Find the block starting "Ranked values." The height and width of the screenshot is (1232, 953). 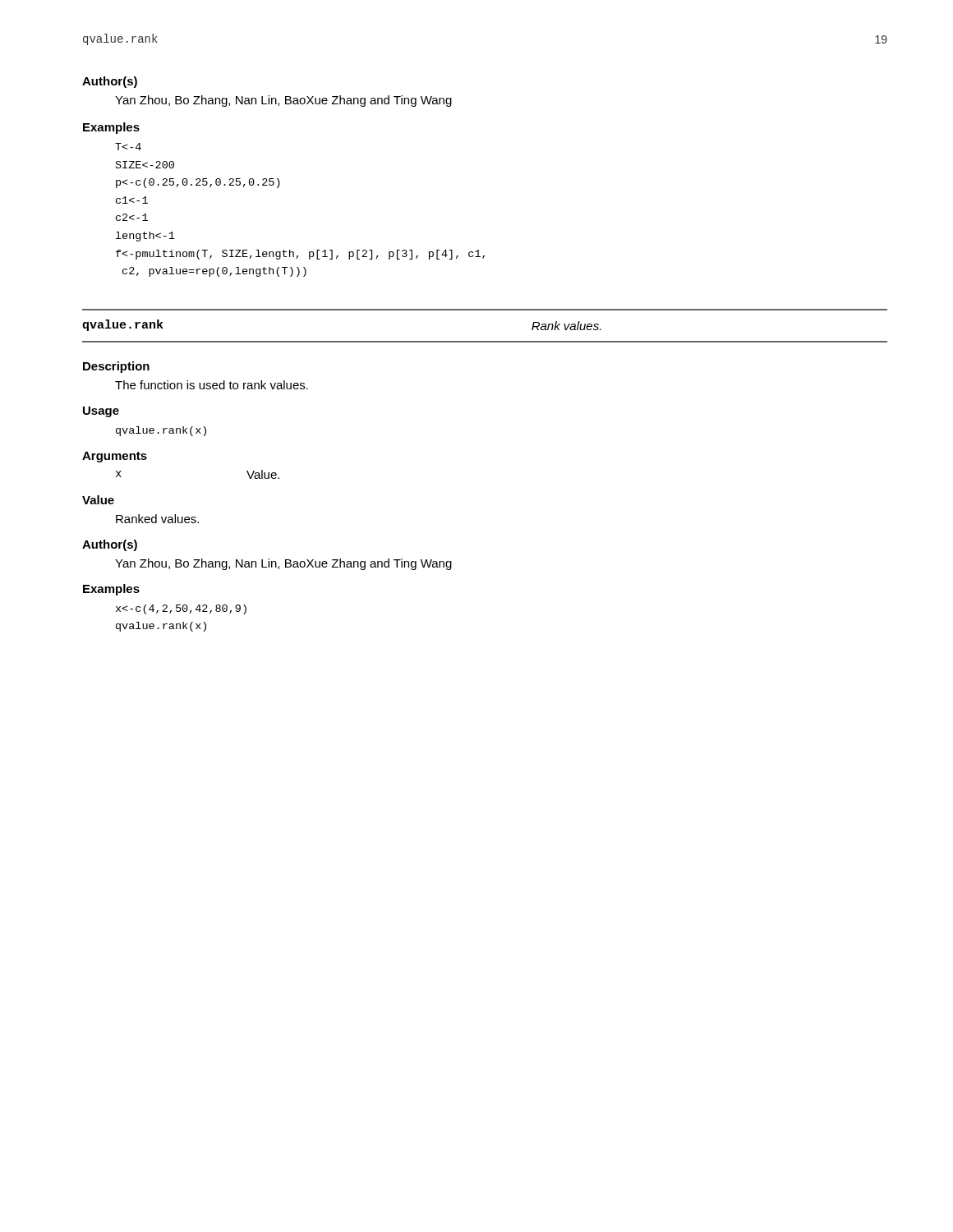(x=157, y=518)
